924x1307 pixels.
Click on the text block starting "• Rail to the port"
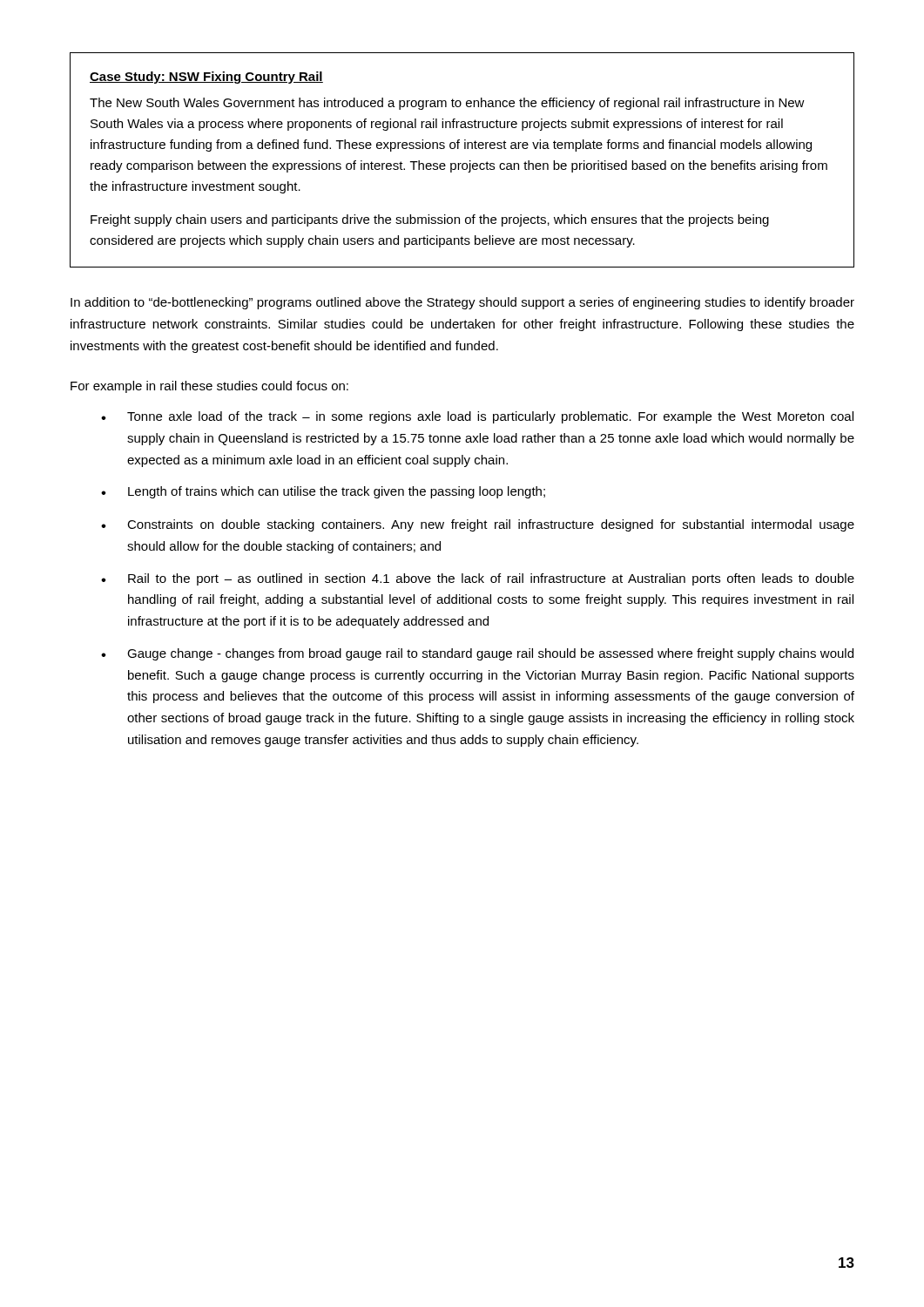(x=462, y=600)
